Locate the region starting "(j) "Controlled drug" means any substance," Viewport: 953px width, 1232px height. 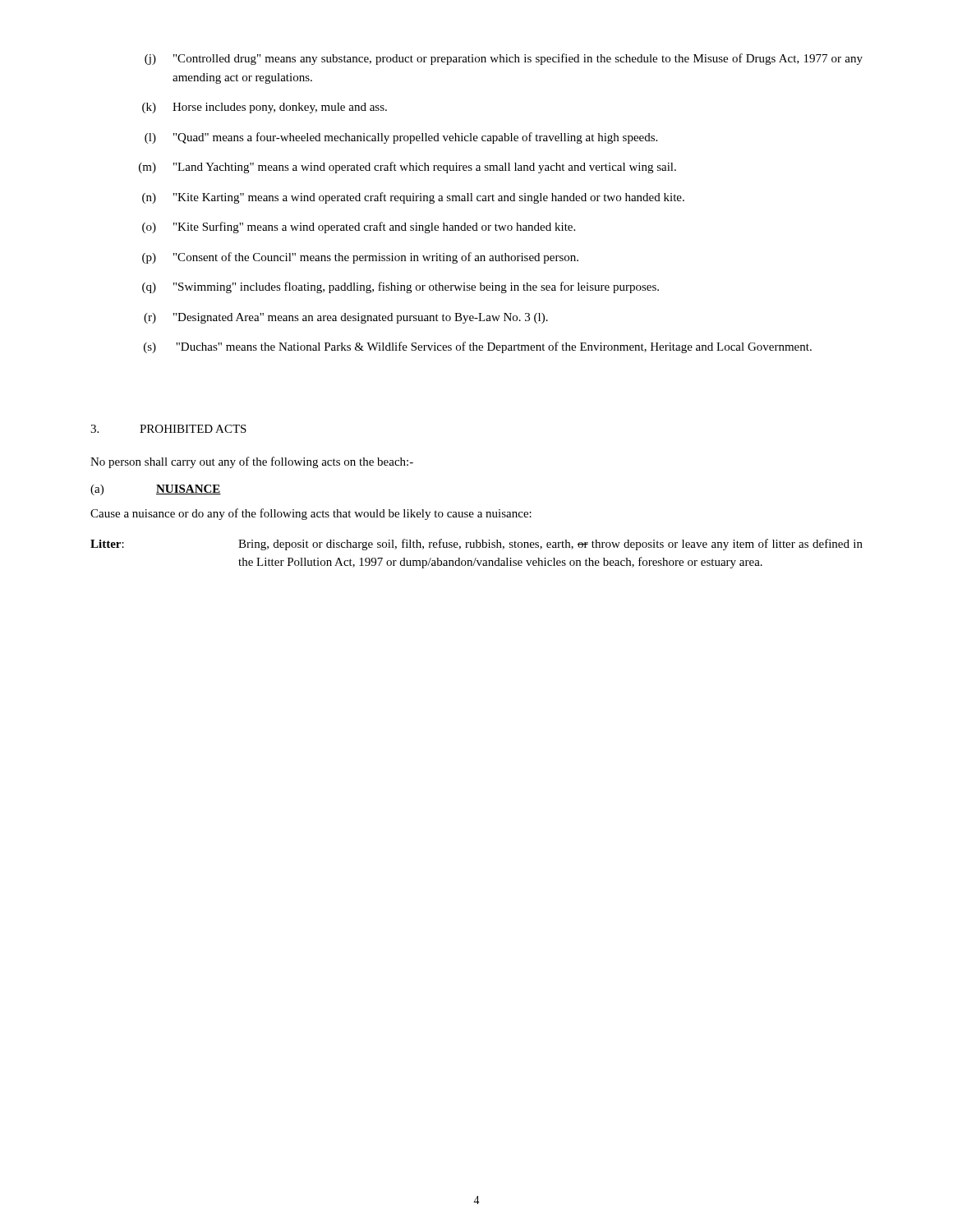[x=476, y=68]
